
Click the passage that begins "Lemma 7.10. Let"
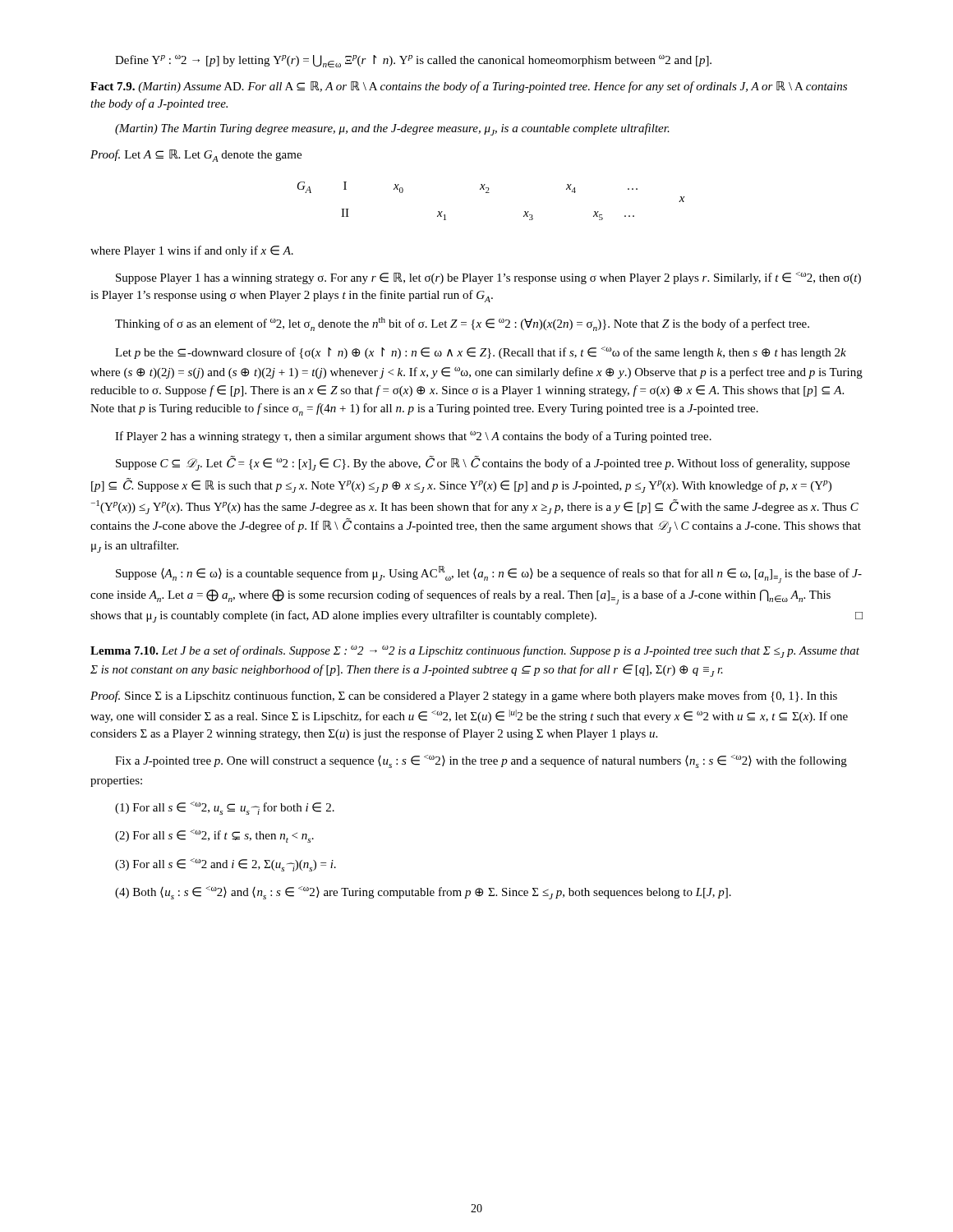tap(476, 660)
